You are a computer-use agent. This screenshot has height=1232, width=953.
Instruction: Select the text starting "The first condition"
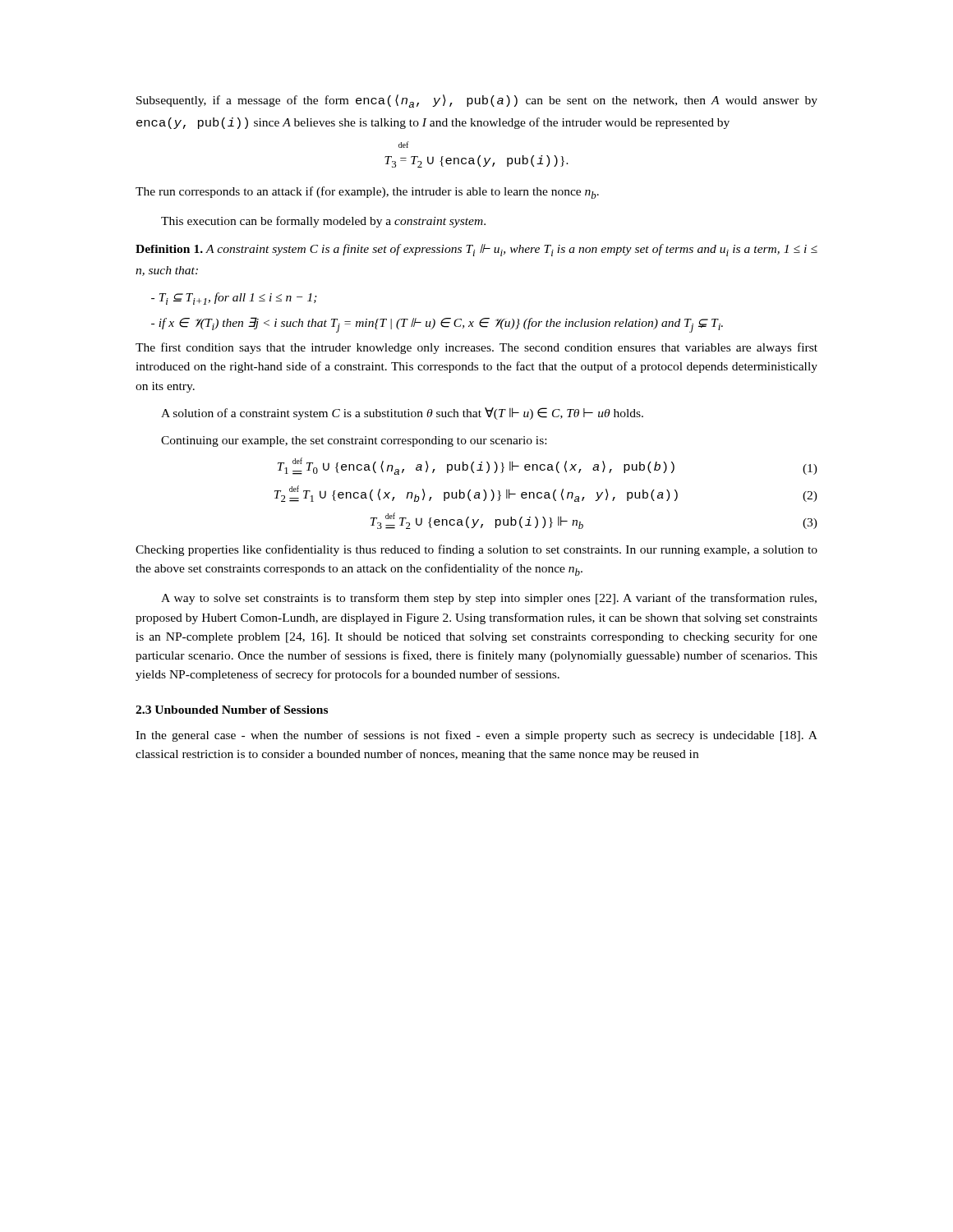(x=476, y=366)
